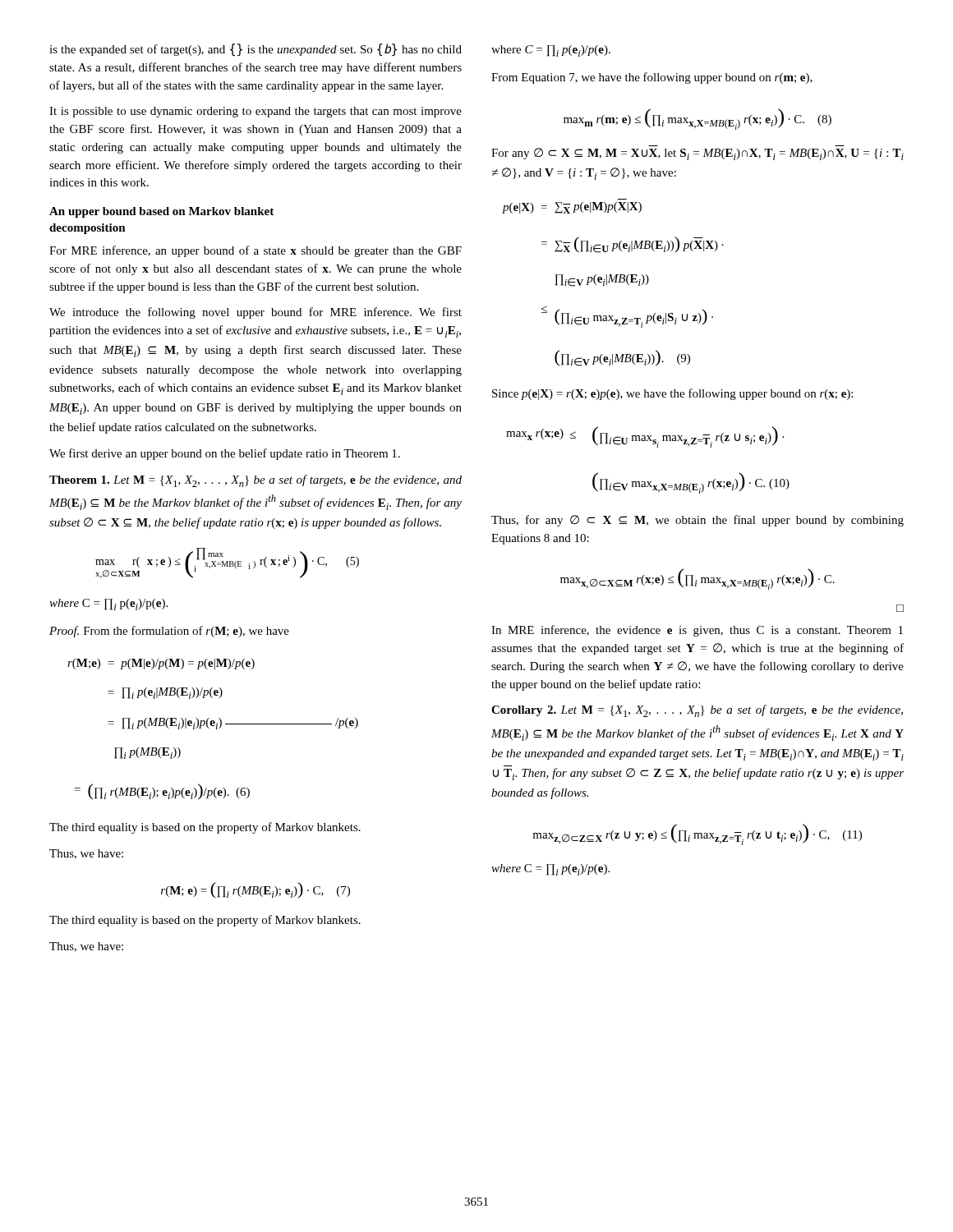The image size is (953, 1232).
Task: Locate the region starting "p(e|X) = ∑X p(e|M)p(X|X) = ∑X (∏i∈U p(ei|MB(Ei)))"
Action: (x=613, y=285)
